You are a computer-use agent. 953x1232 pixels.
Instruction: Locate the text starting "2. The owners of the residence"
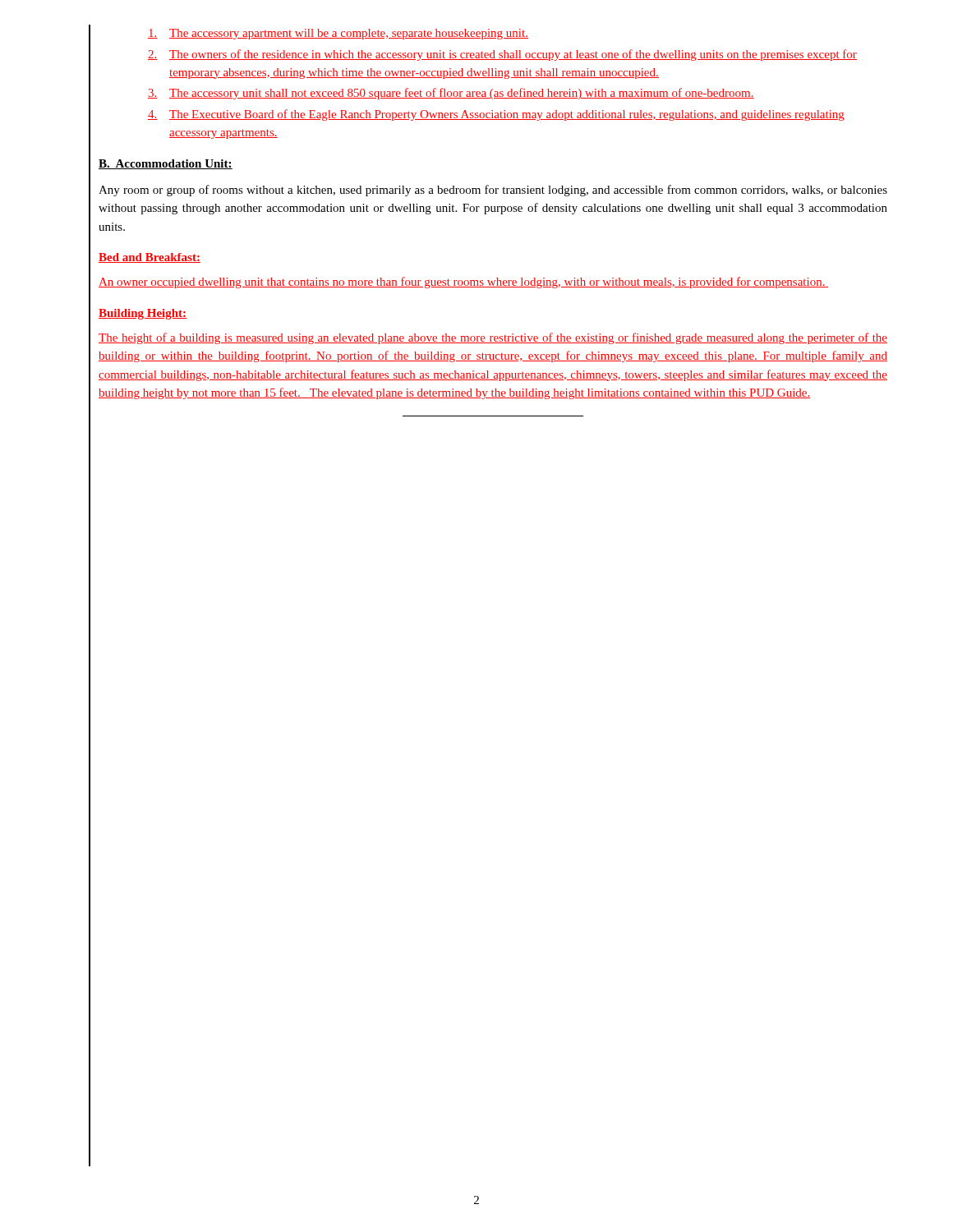tap(518, 64)
